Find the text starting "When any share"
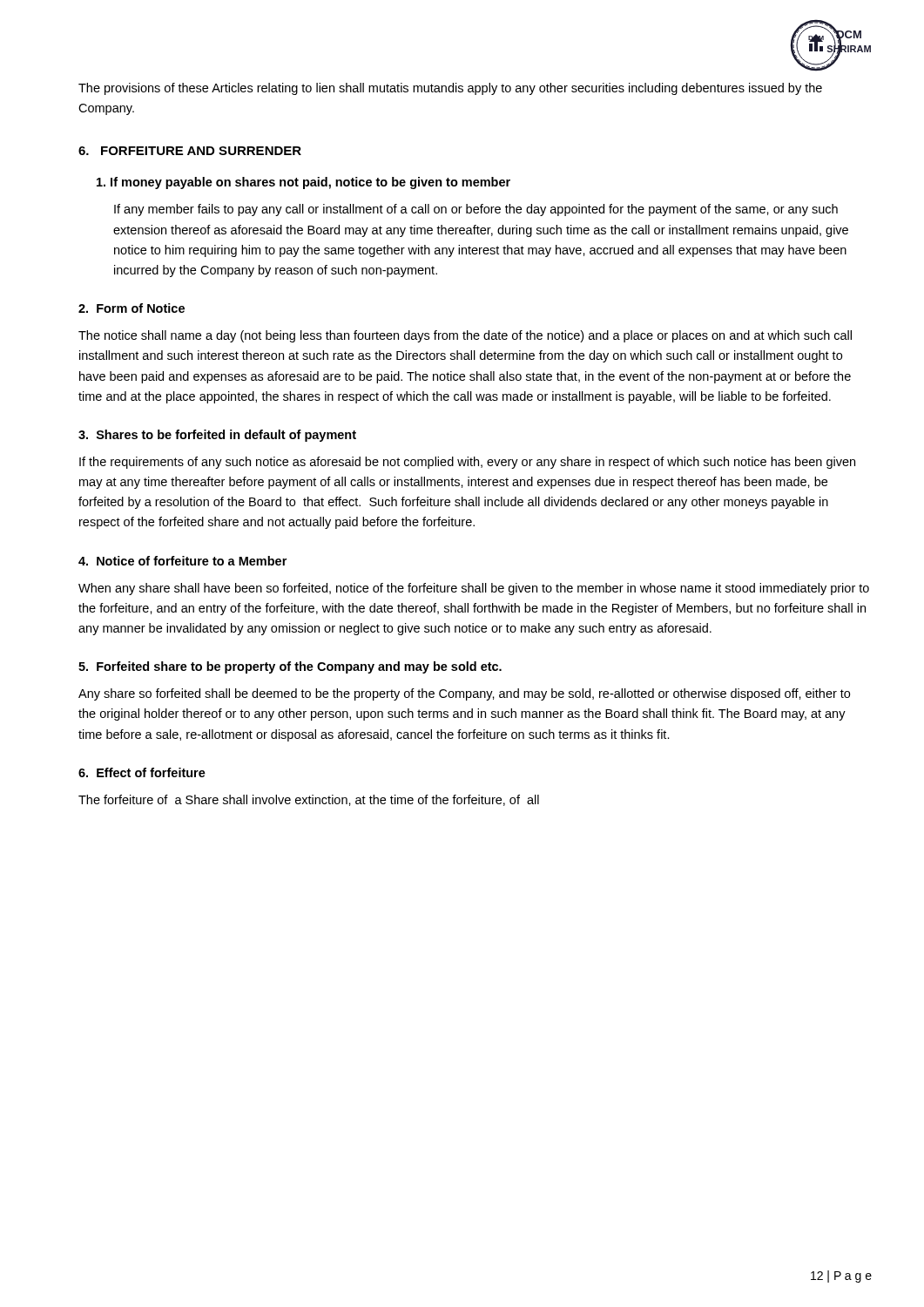The width and height of the screenshot is (924, 1307). coord(474,608)
